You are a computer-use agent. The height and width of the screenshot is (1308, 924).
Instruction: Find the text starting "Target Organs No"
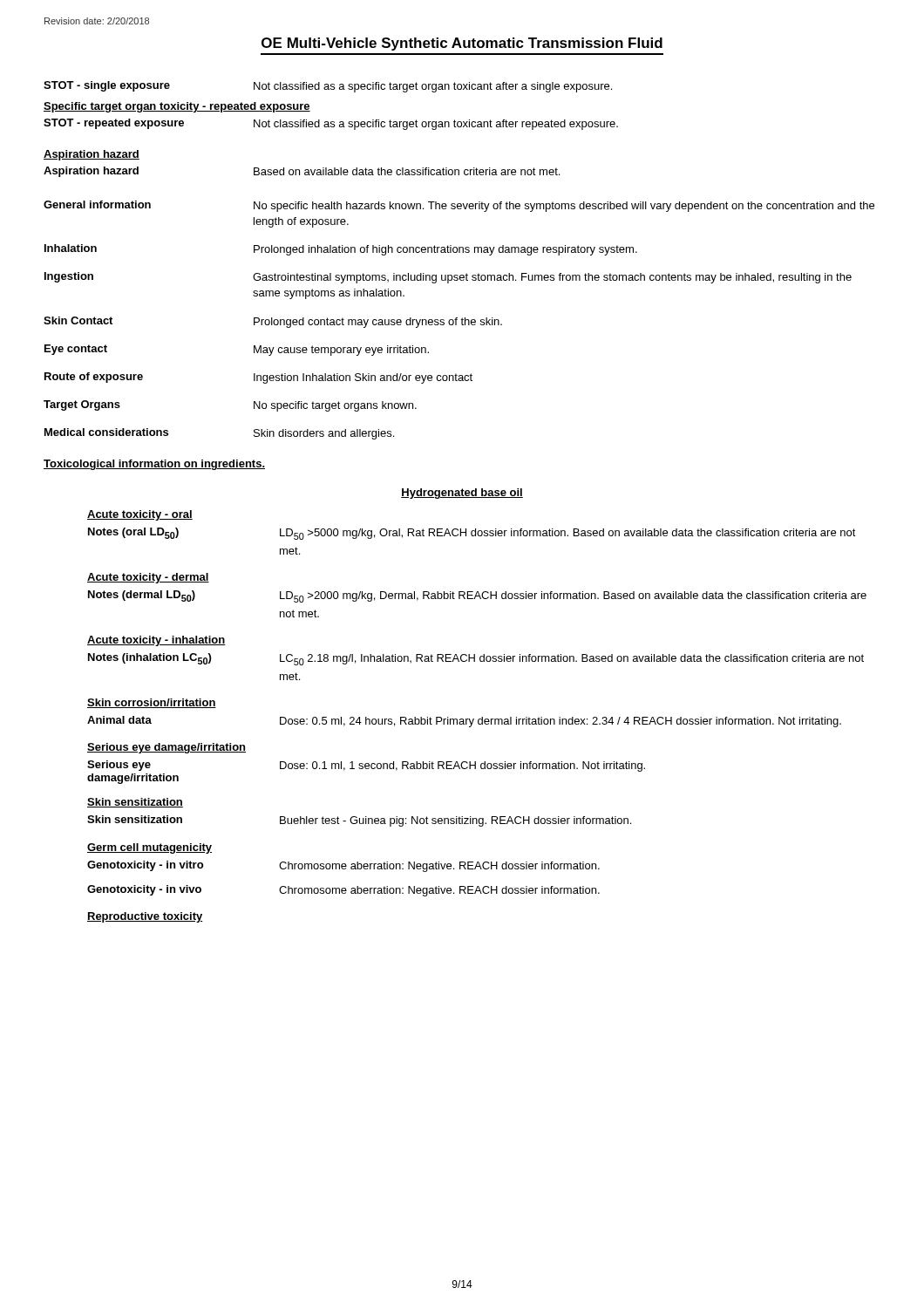click(x=85, y=407)
